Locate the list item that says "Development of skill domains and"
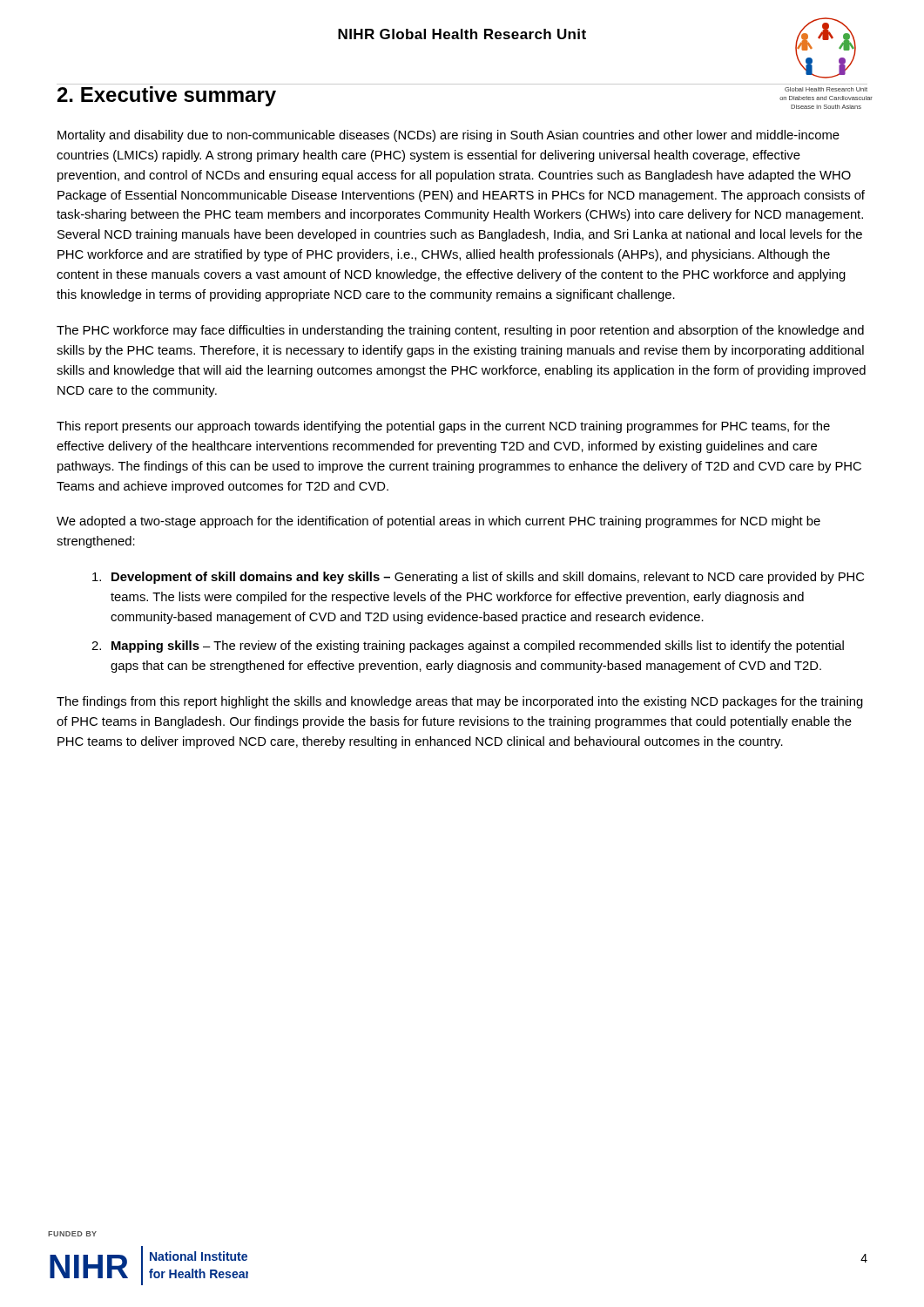924x1307 pixels. (479, 597)
